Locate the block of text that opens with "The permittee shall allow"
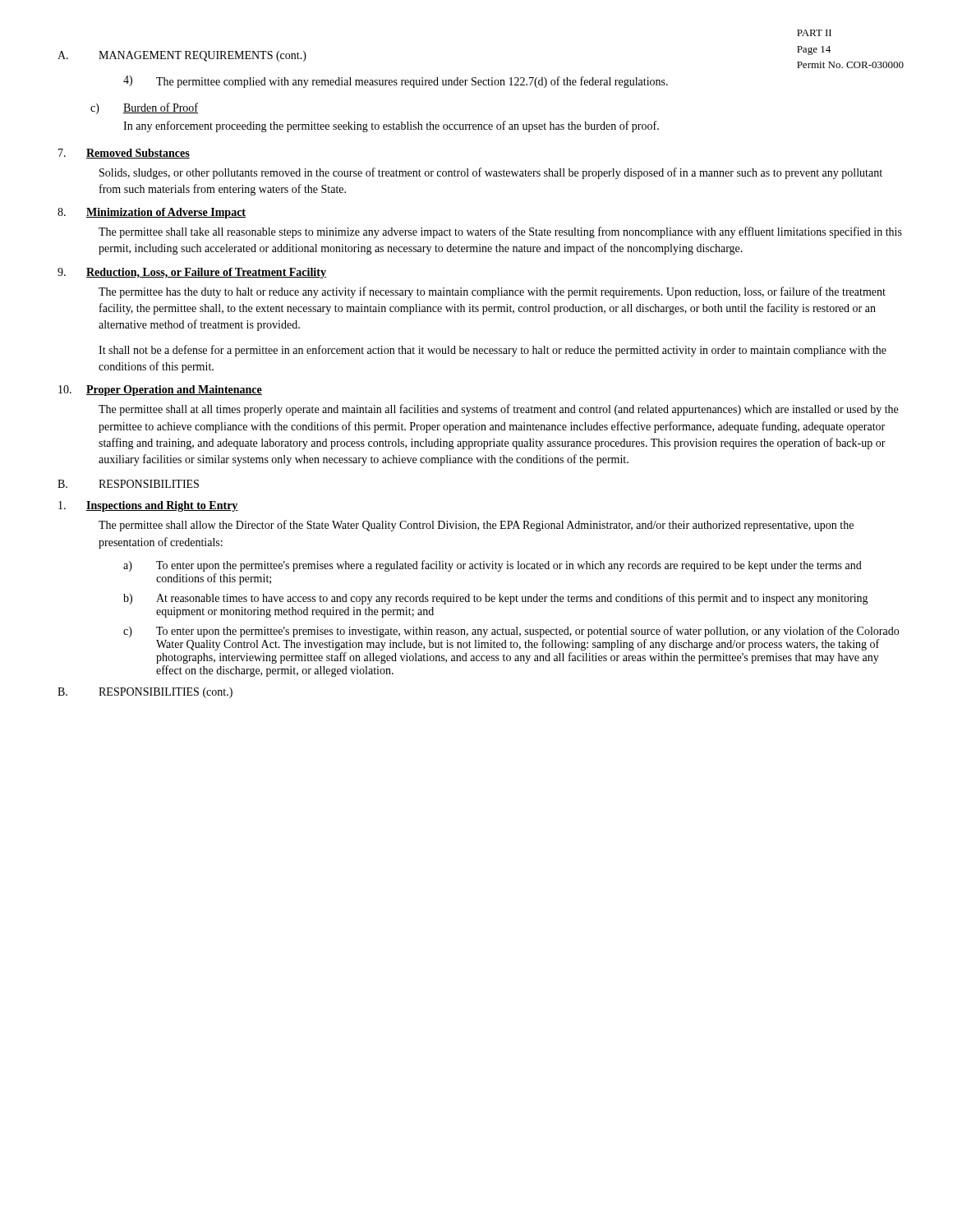The height and width of the screenshot is (1232, 953). tap(476, 534)
